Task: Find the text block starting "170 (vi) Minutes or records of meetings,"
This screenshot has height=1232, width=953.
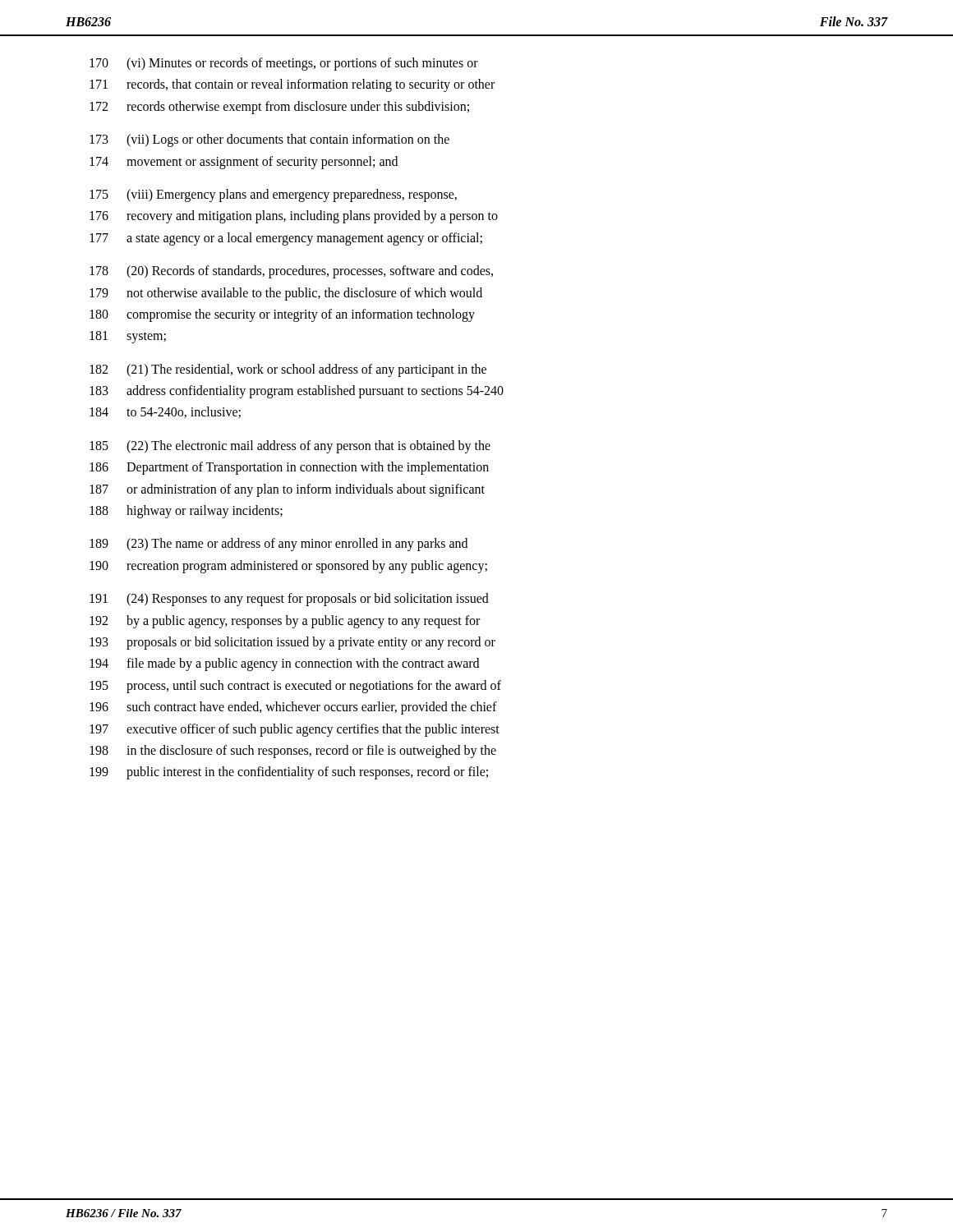Action: pyautogui.click(x=476, y=85)
